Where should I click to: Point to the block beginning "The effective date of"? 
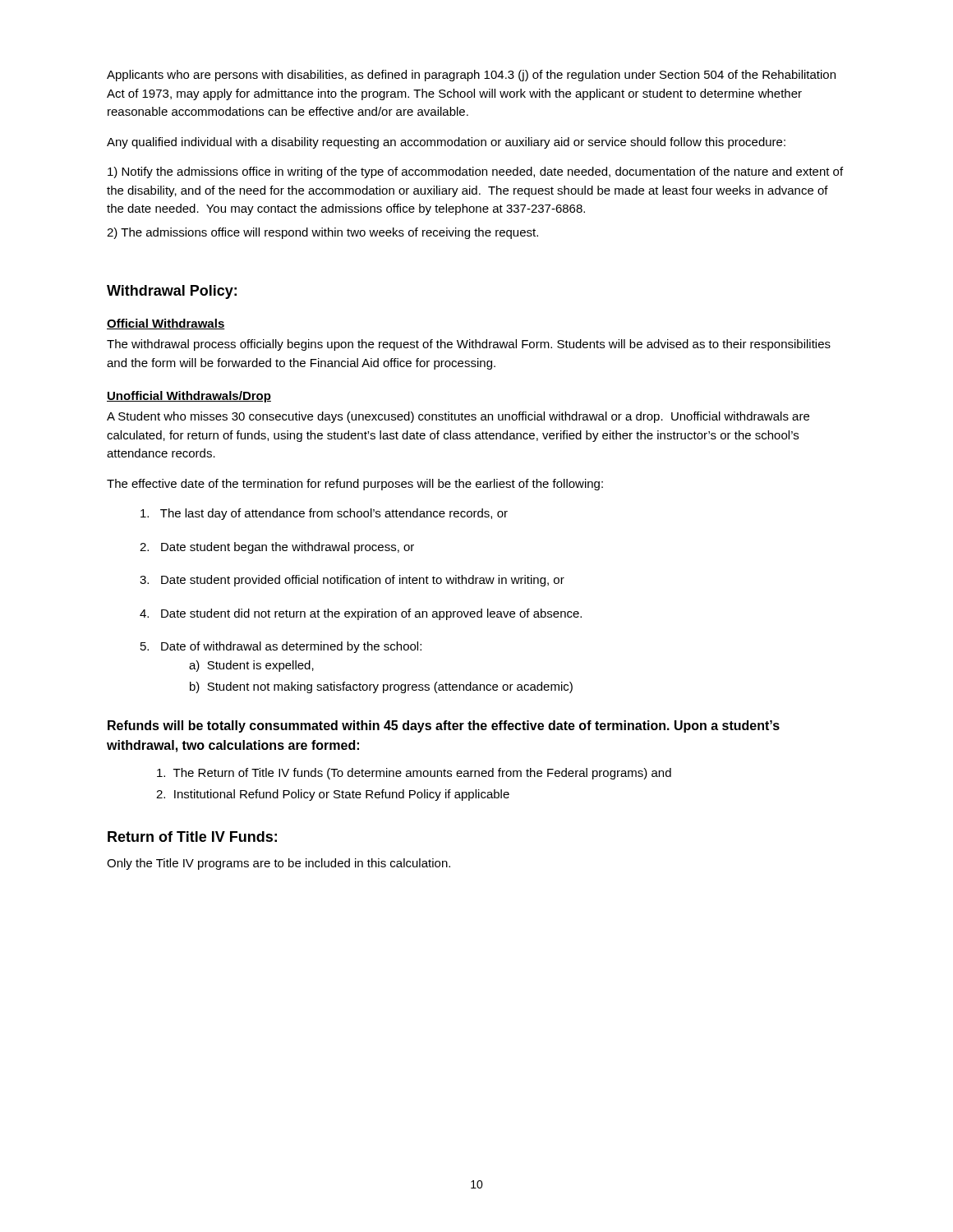tap(355, 483)
